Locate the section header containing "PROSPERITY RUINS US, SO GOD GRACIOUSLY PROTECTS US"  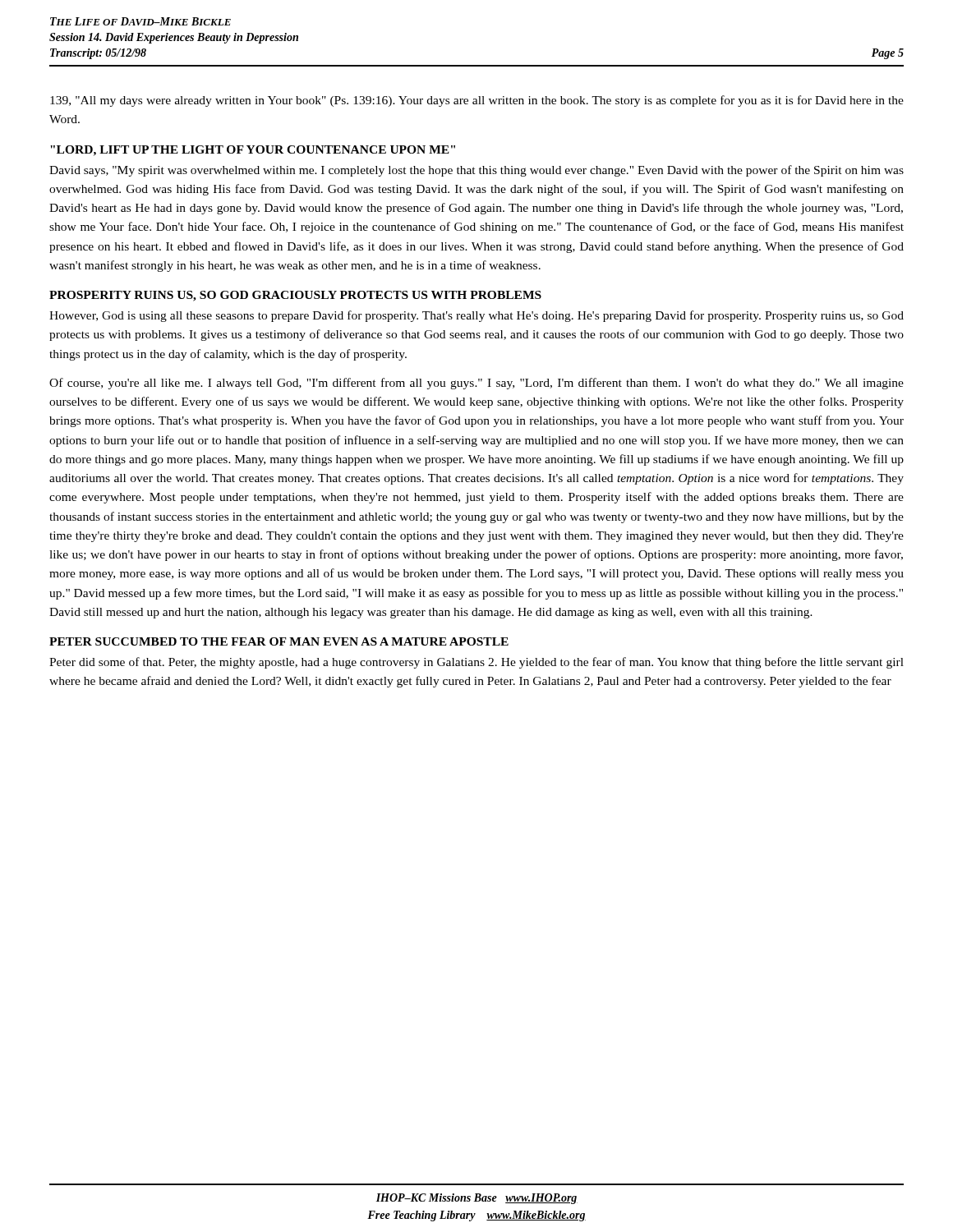pyautogui.click(x=295, y=294)
